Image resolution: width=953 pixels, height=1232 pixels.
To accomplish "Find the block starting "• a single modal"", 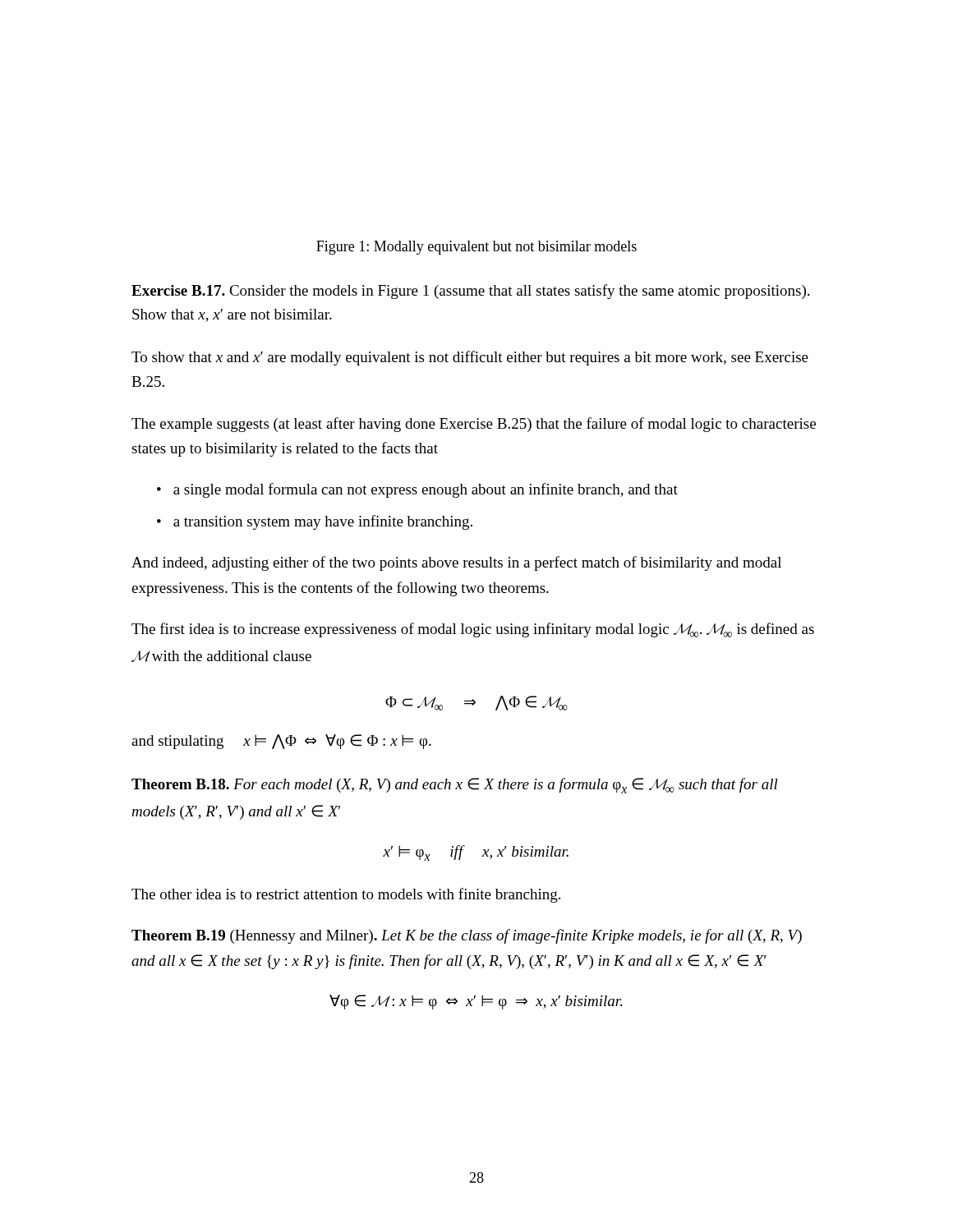I will point(417,490).
